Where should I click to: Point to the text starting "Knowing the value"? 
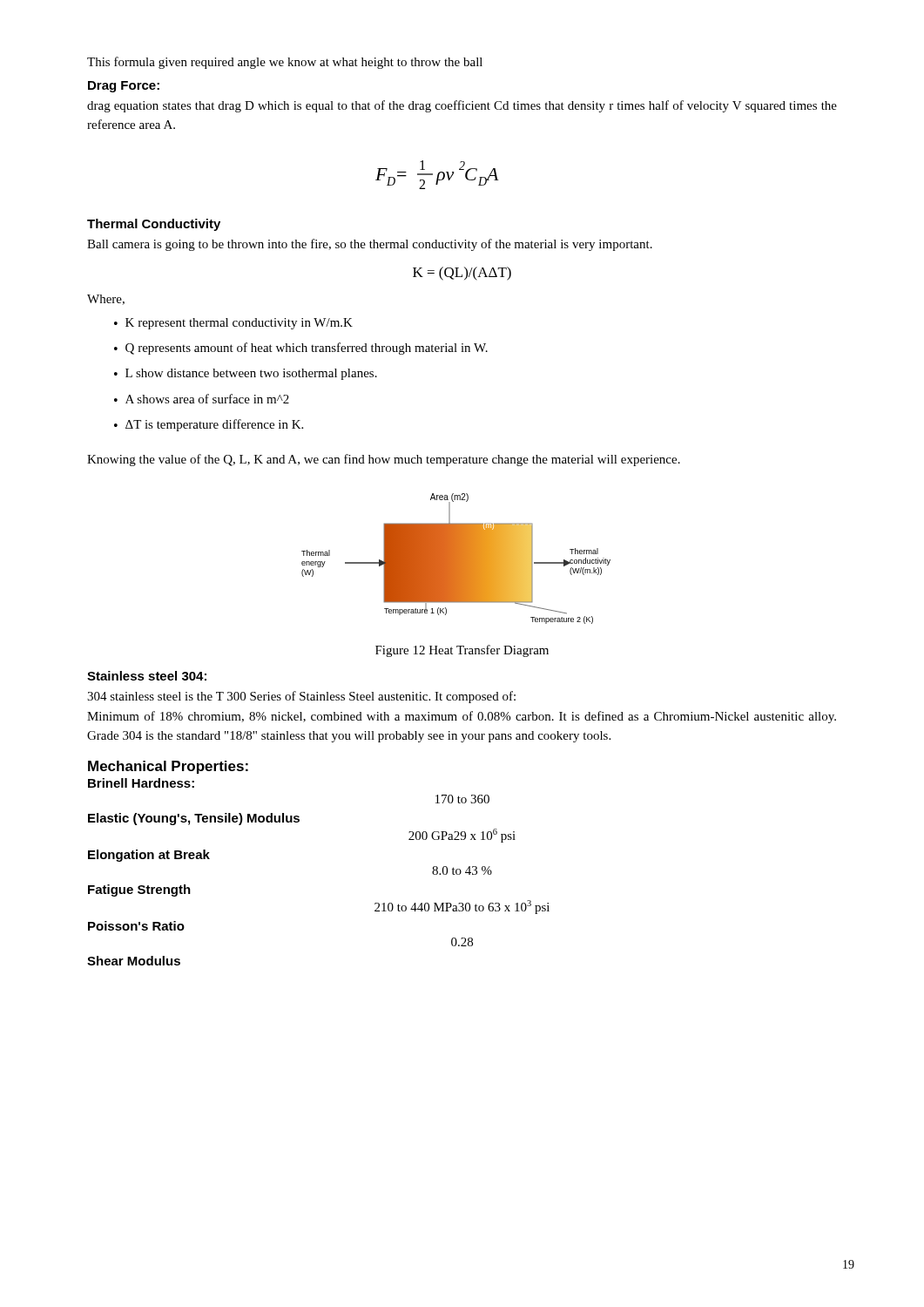tap(384, 459)
